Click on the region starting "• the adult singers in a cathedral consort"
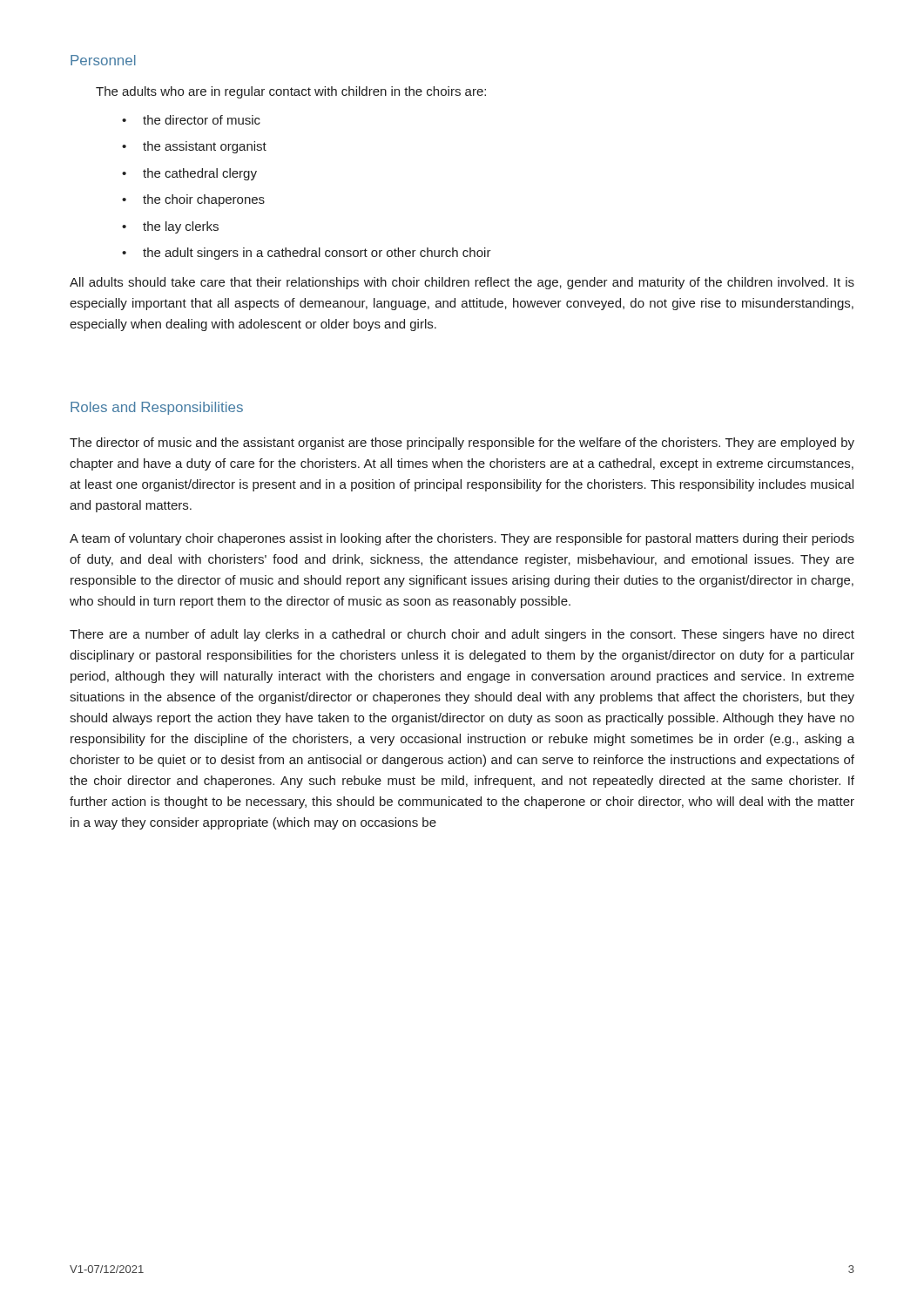Image resolution: width=924 pixels, height=1307 pixels. tap(306, 253)
